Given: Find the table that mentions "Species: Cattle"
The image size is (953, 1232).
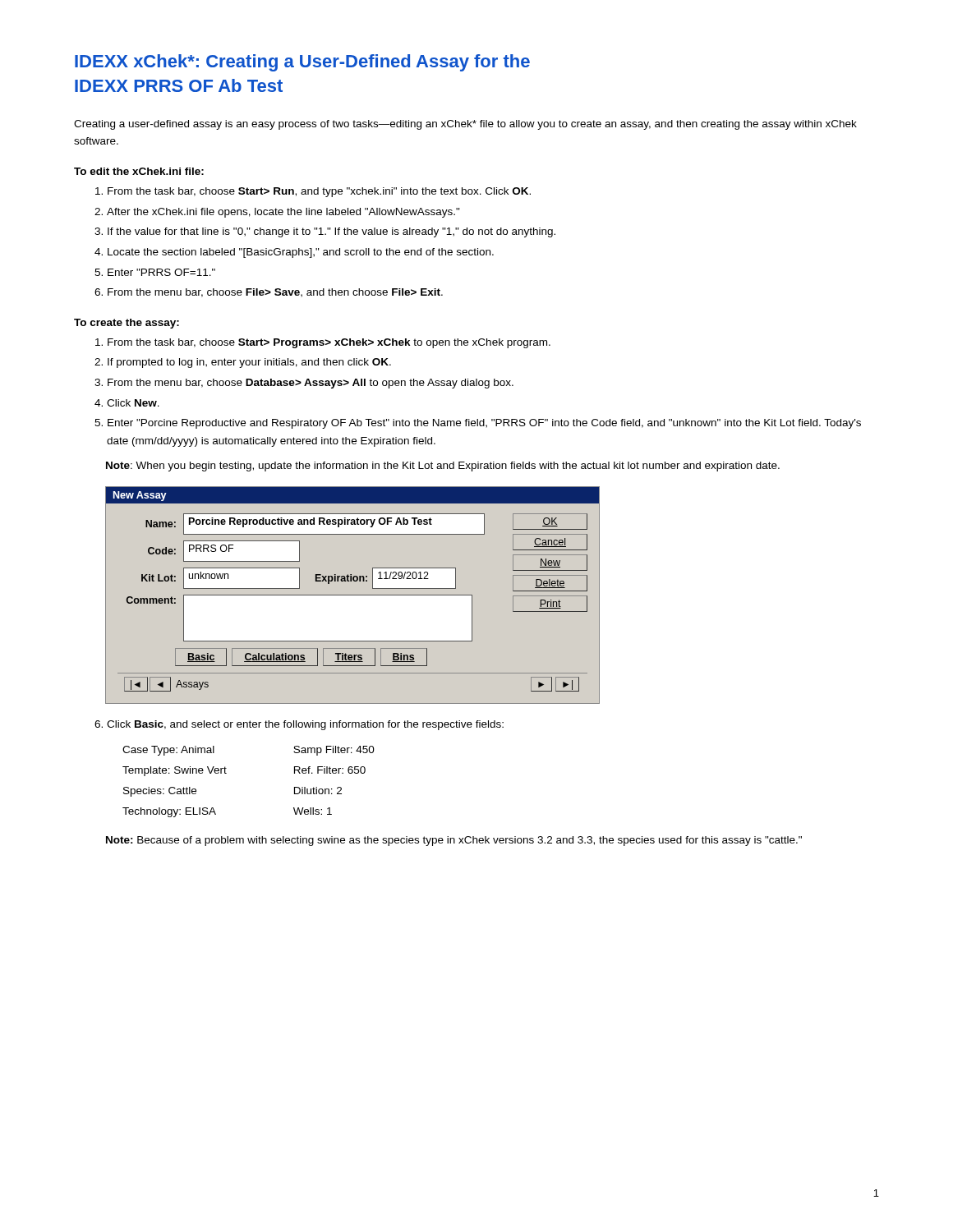Looking at the screenshot, I should pyautogui.click(x=500, y=781).
